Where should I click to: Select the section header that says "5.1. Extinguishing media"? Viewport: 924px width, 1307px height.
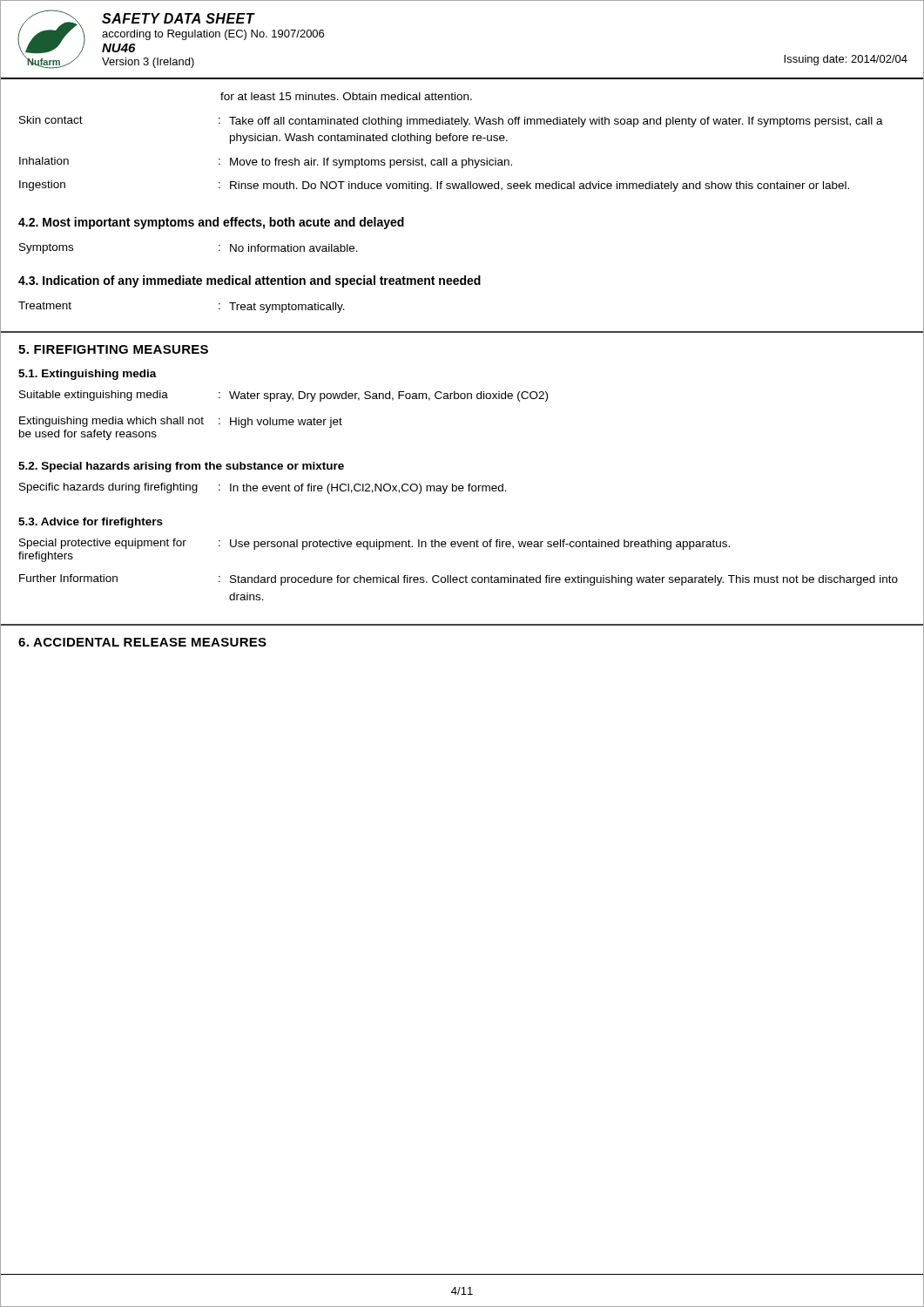tap(87, 373)
